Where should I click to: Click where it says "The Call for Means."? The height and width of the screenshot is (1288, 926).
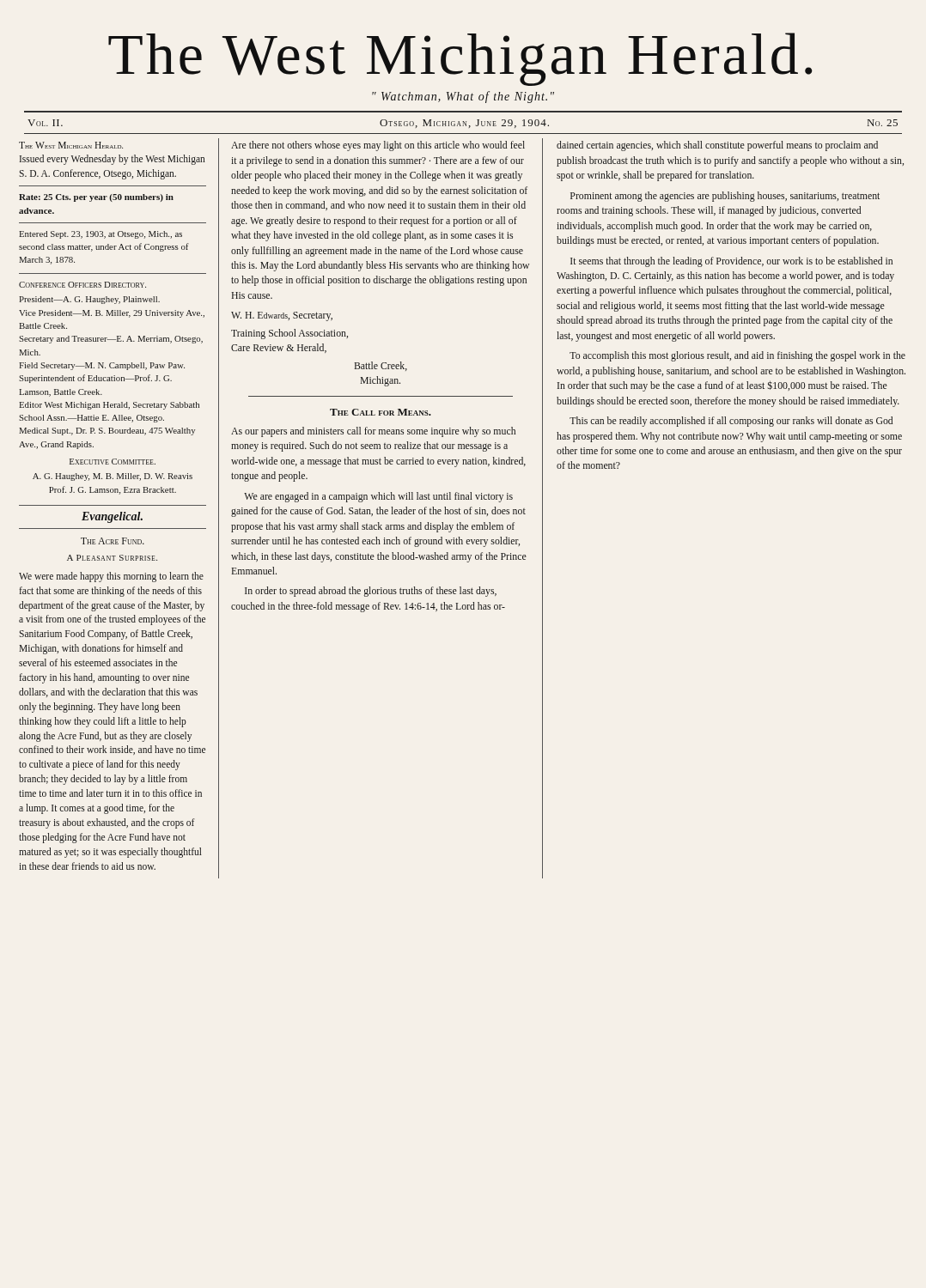381,411
